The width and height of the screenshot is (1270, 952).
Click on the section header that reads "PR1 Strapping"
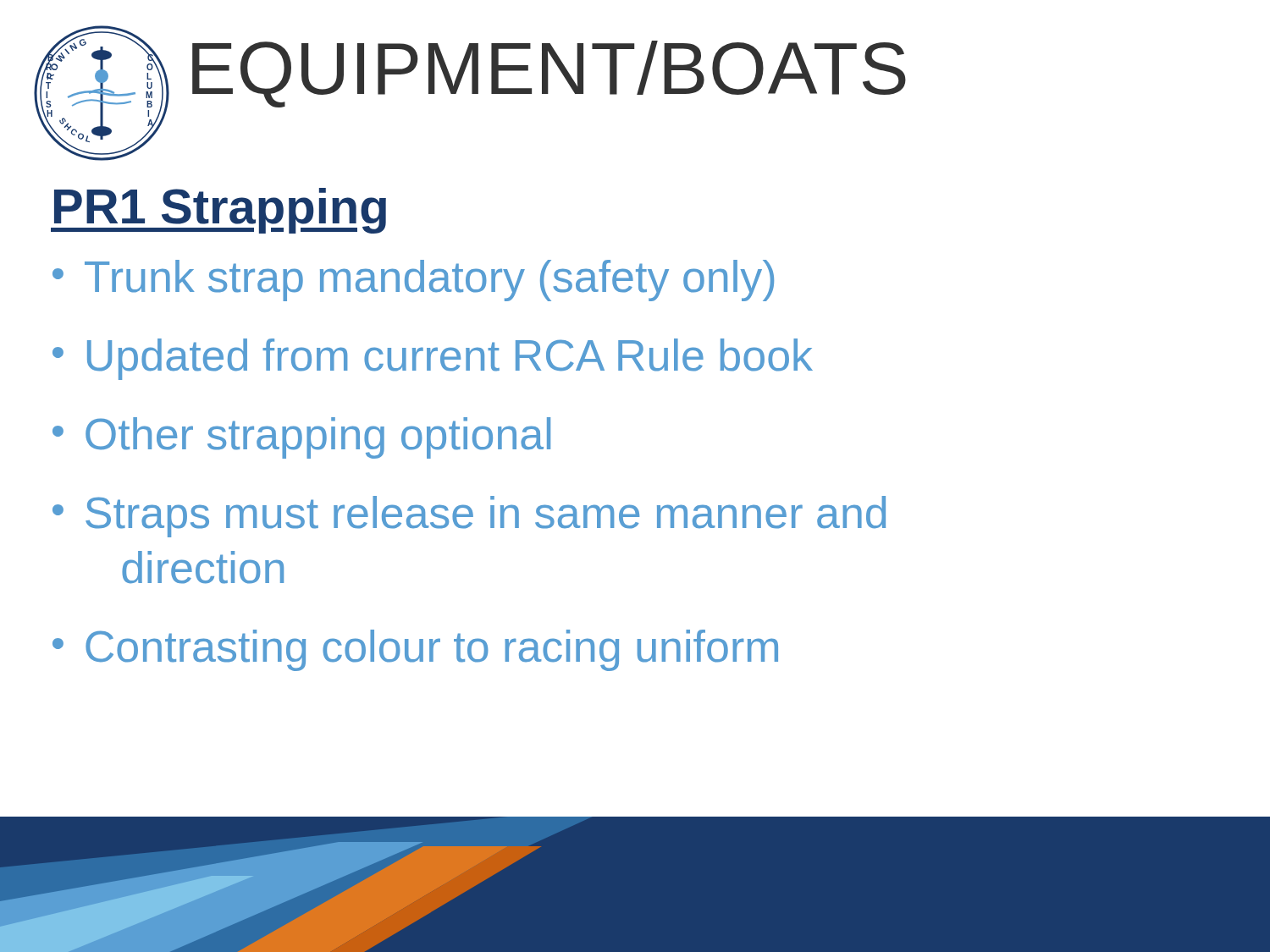pos(220,206)
